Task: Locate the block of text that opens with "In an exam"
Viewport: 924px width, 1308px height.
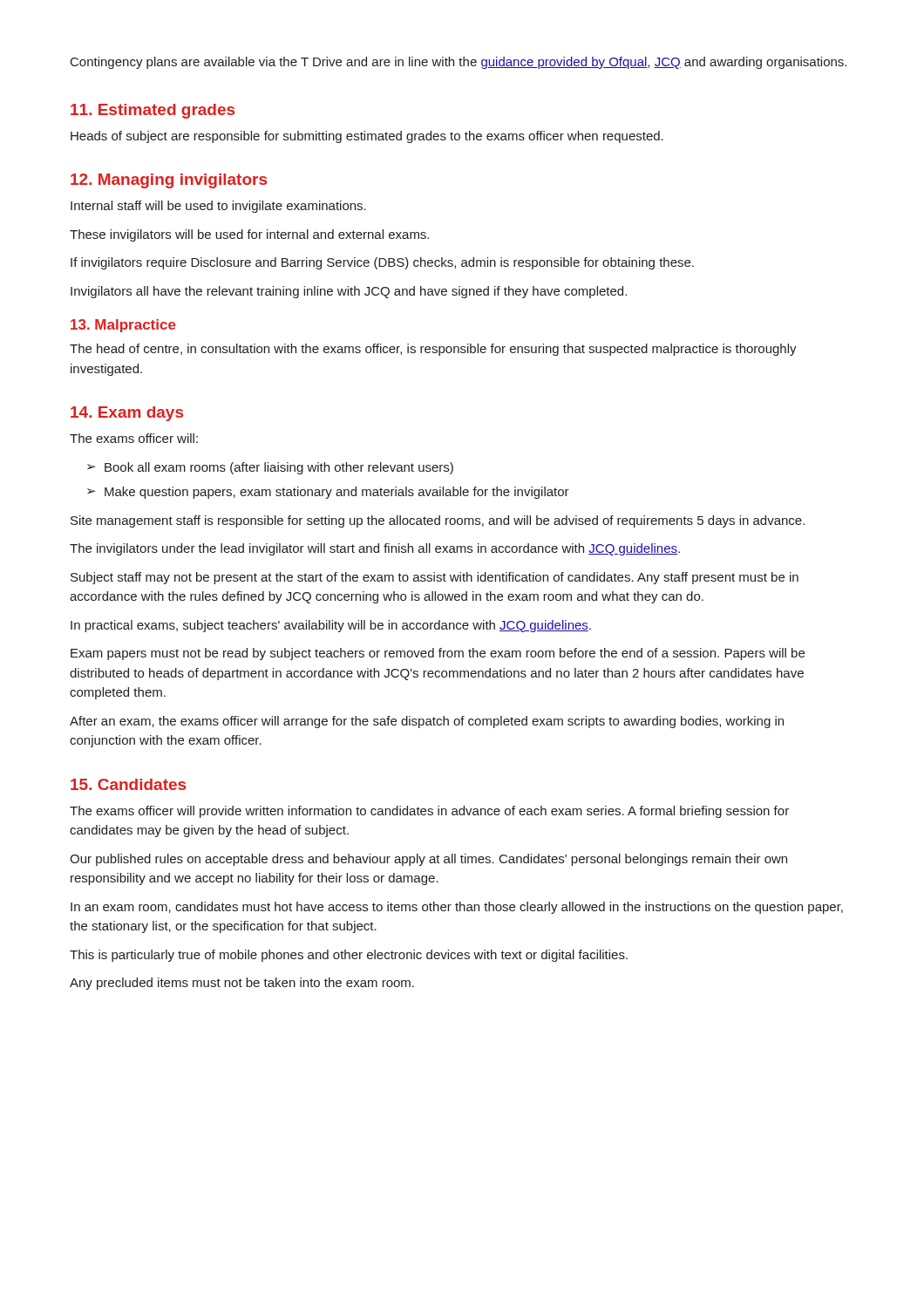Action: (x=462, y=917)
